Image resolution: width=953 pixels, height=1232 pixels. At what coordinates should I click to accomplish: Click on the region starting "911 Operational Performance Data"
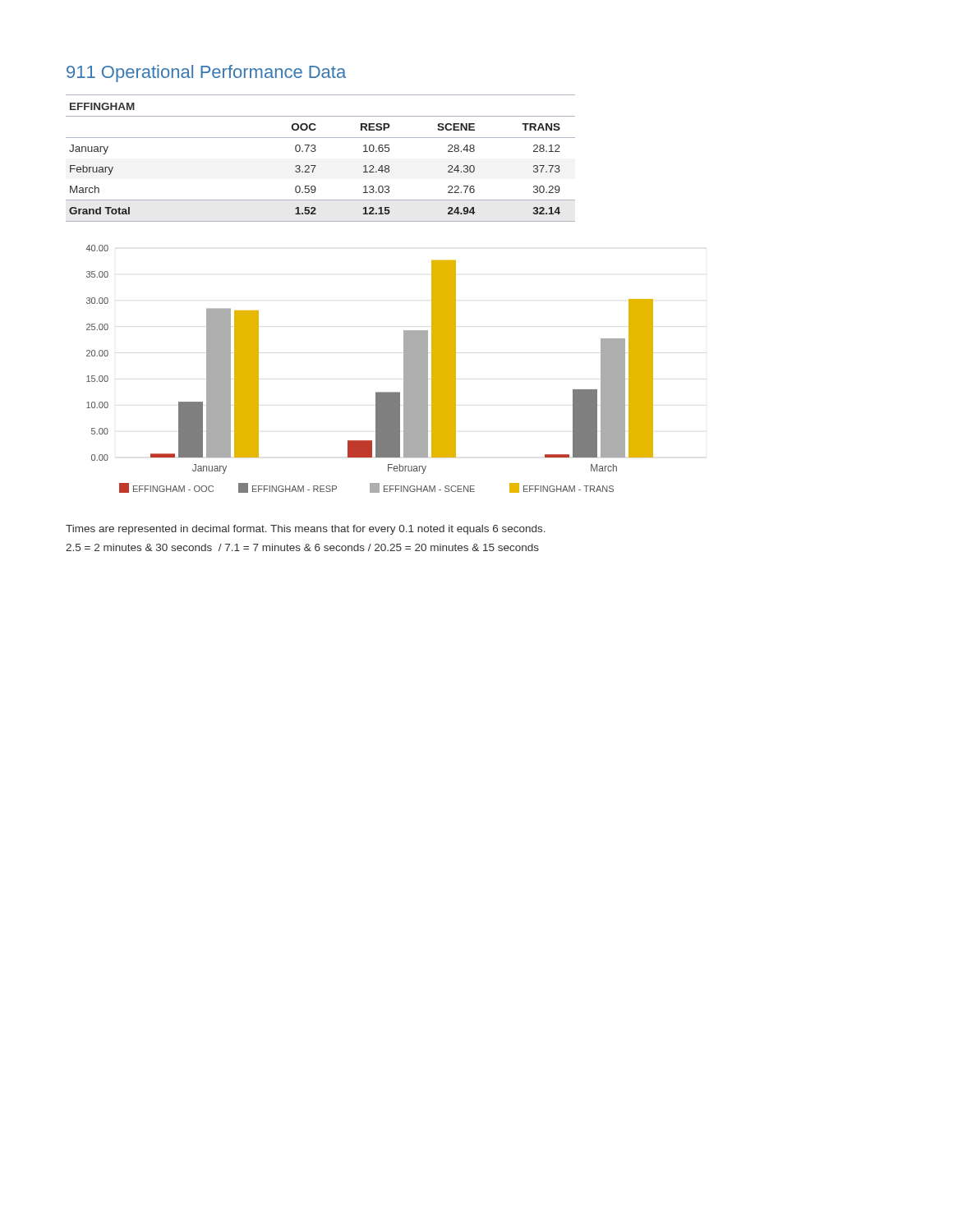[206, 72]
